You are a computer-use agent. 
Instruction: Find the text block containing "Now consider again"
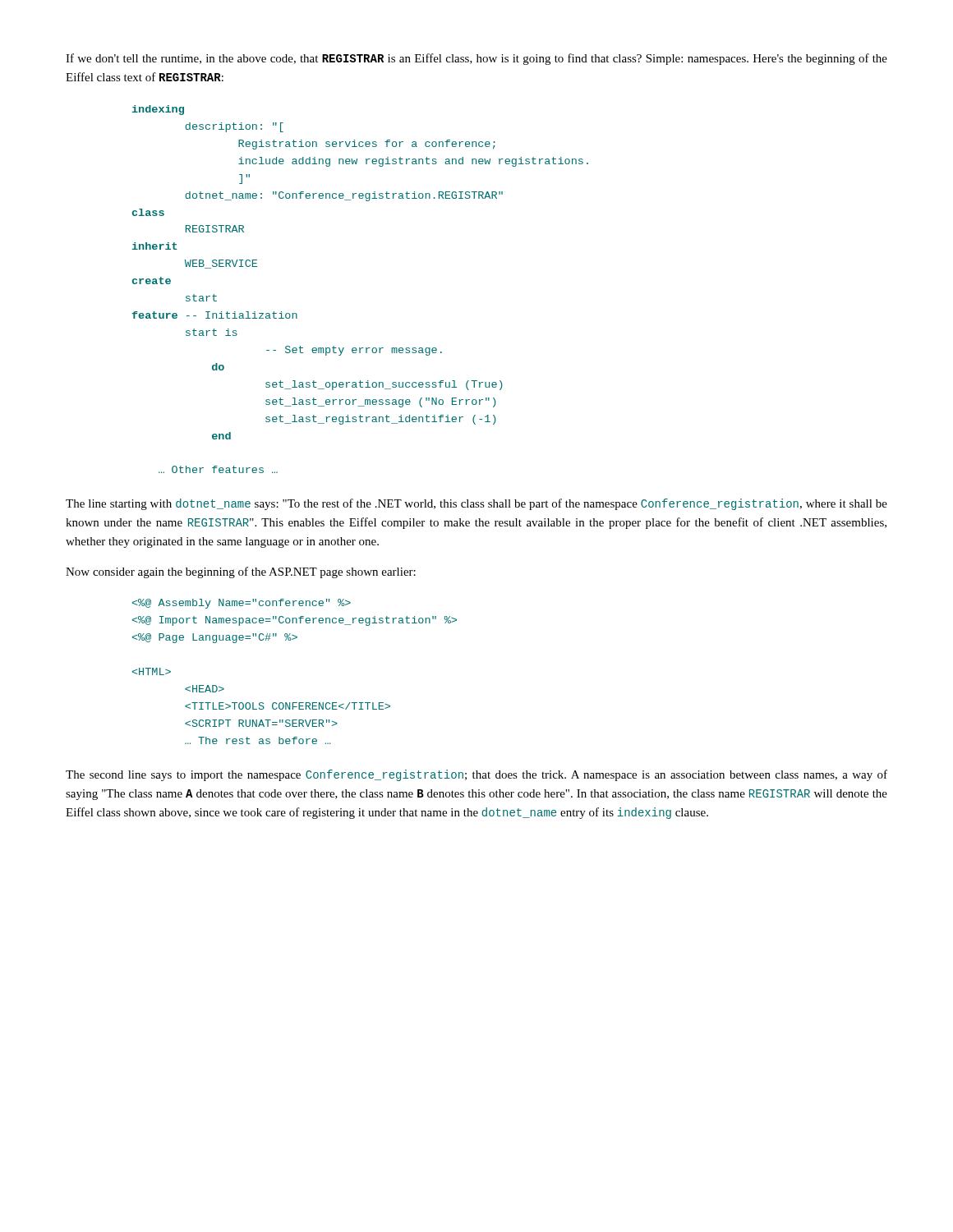[x=241, y=571]
